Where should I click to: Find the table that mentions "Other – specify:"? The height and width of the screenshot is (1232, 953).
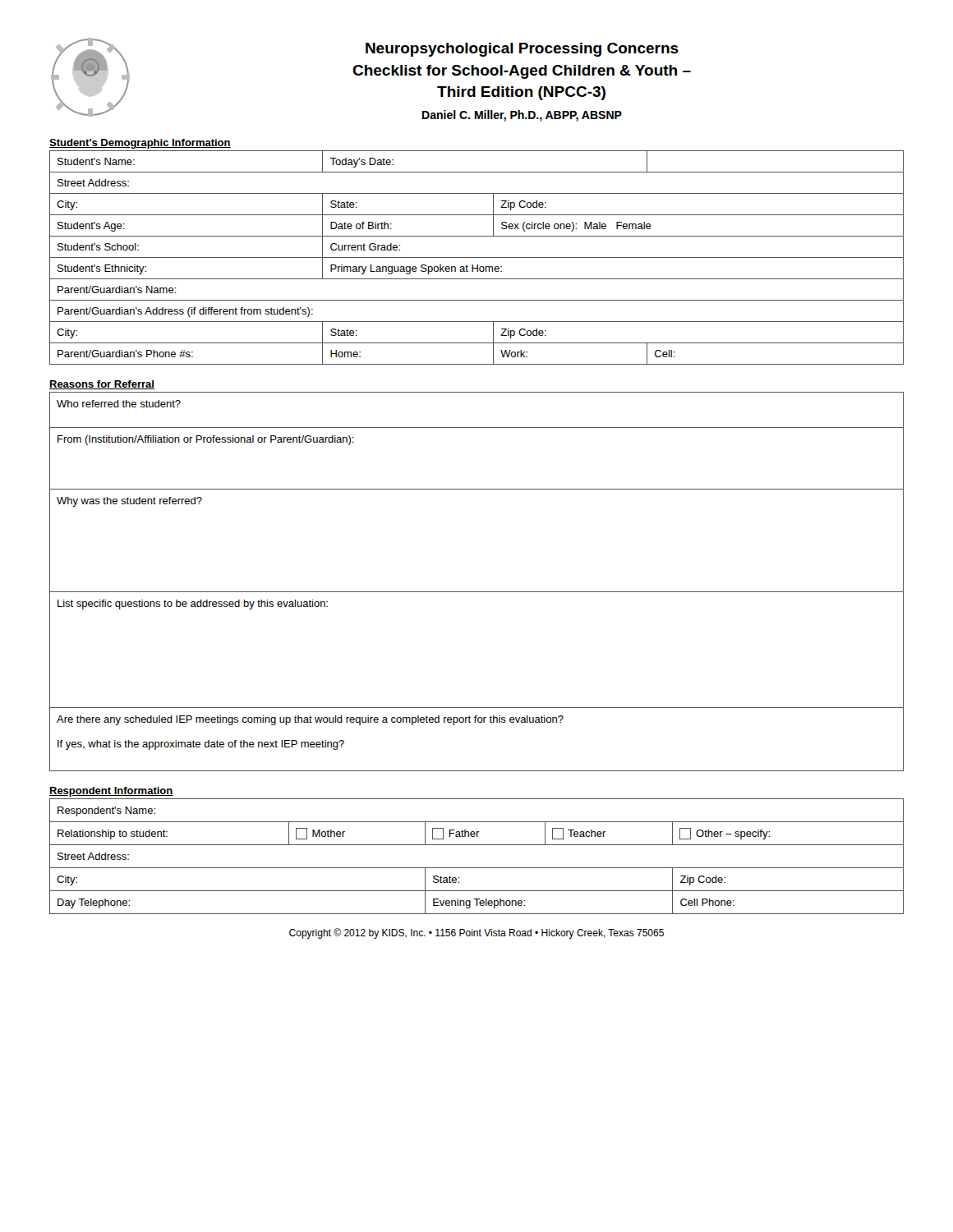pos(476,856)
